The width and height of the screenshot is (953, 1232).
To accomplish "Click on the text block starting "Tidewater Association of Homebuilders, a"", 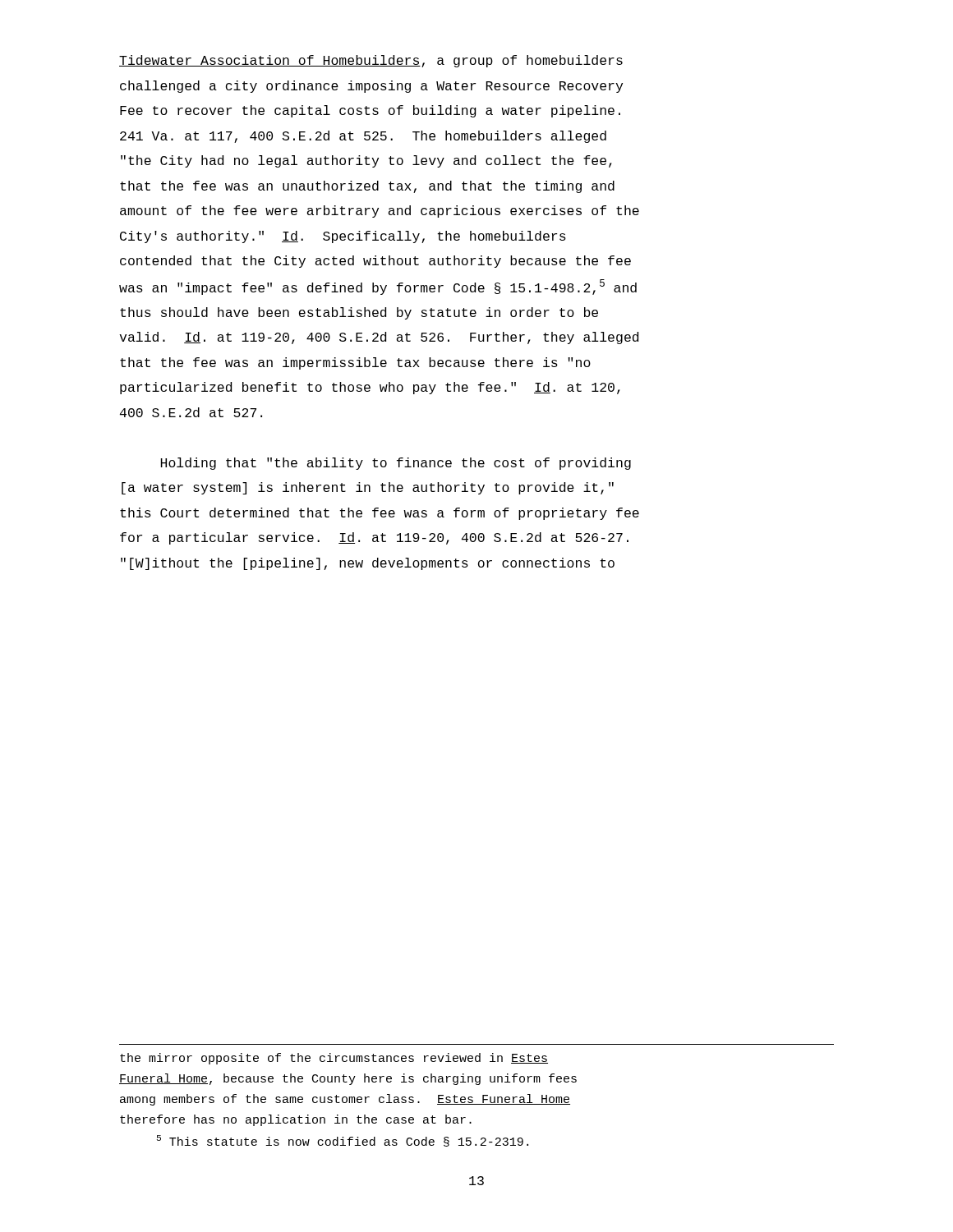I will coord(476,313).
